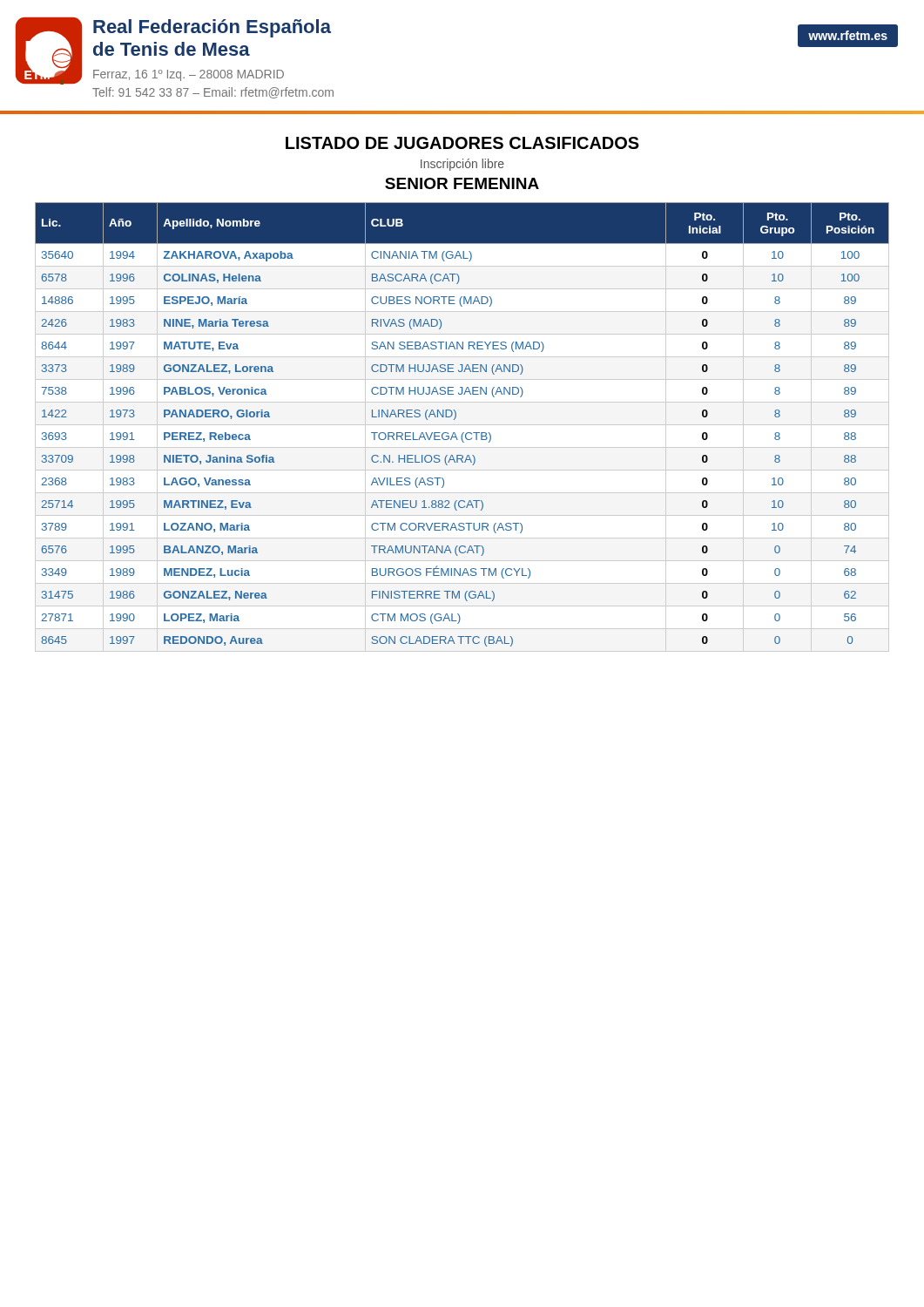Navigate to the text block starting "LISTADO DE JUGADORES CLASIFICADOS"
Image resolution: width=924 pixels, height=1307 pixels.
tap(462, 143)
